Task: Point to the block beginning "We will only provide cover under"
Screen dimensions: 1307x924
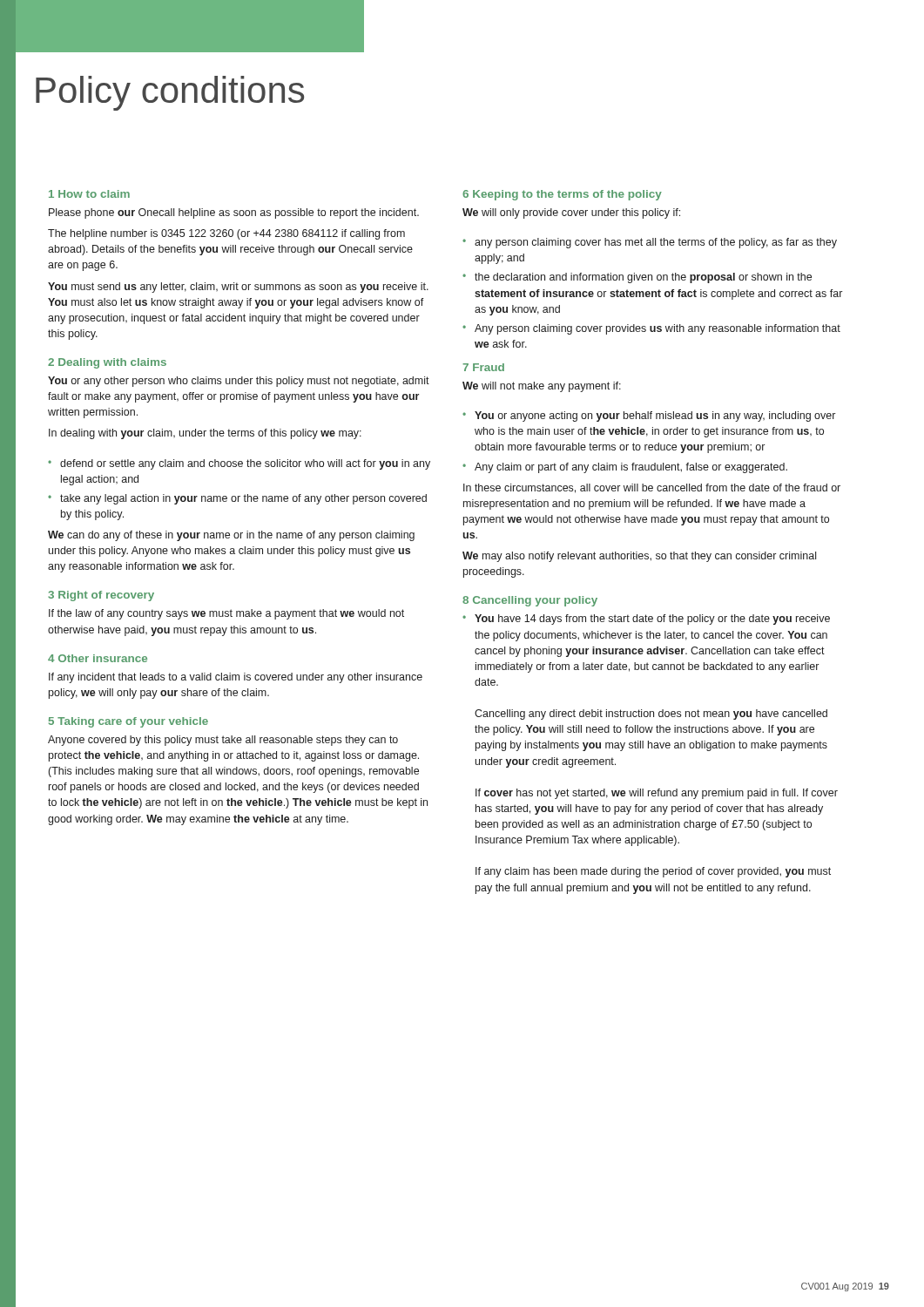Action: [x=654, y=213]
